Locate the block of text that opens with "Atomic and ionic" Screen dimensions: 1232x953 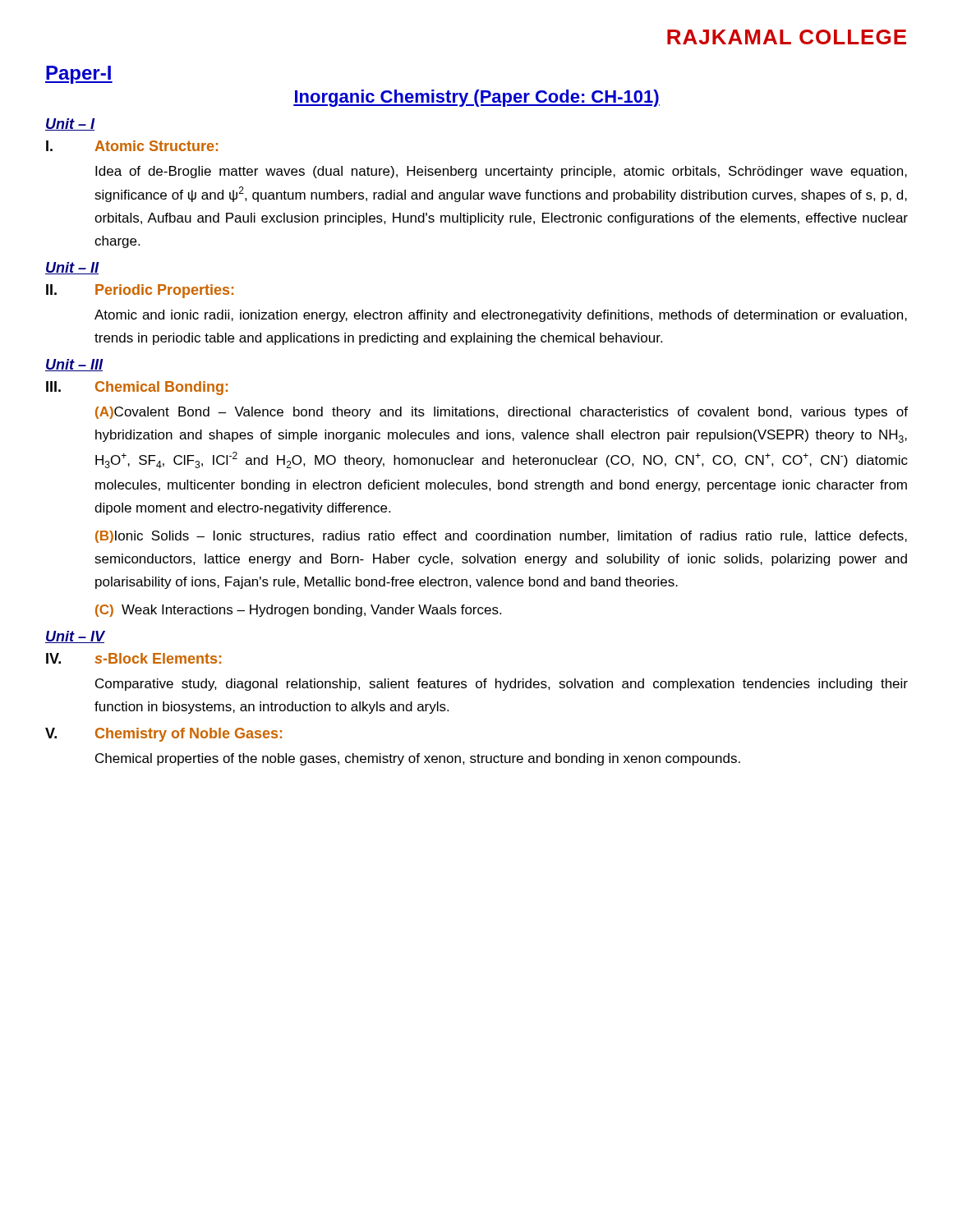(x=501, y=326)
